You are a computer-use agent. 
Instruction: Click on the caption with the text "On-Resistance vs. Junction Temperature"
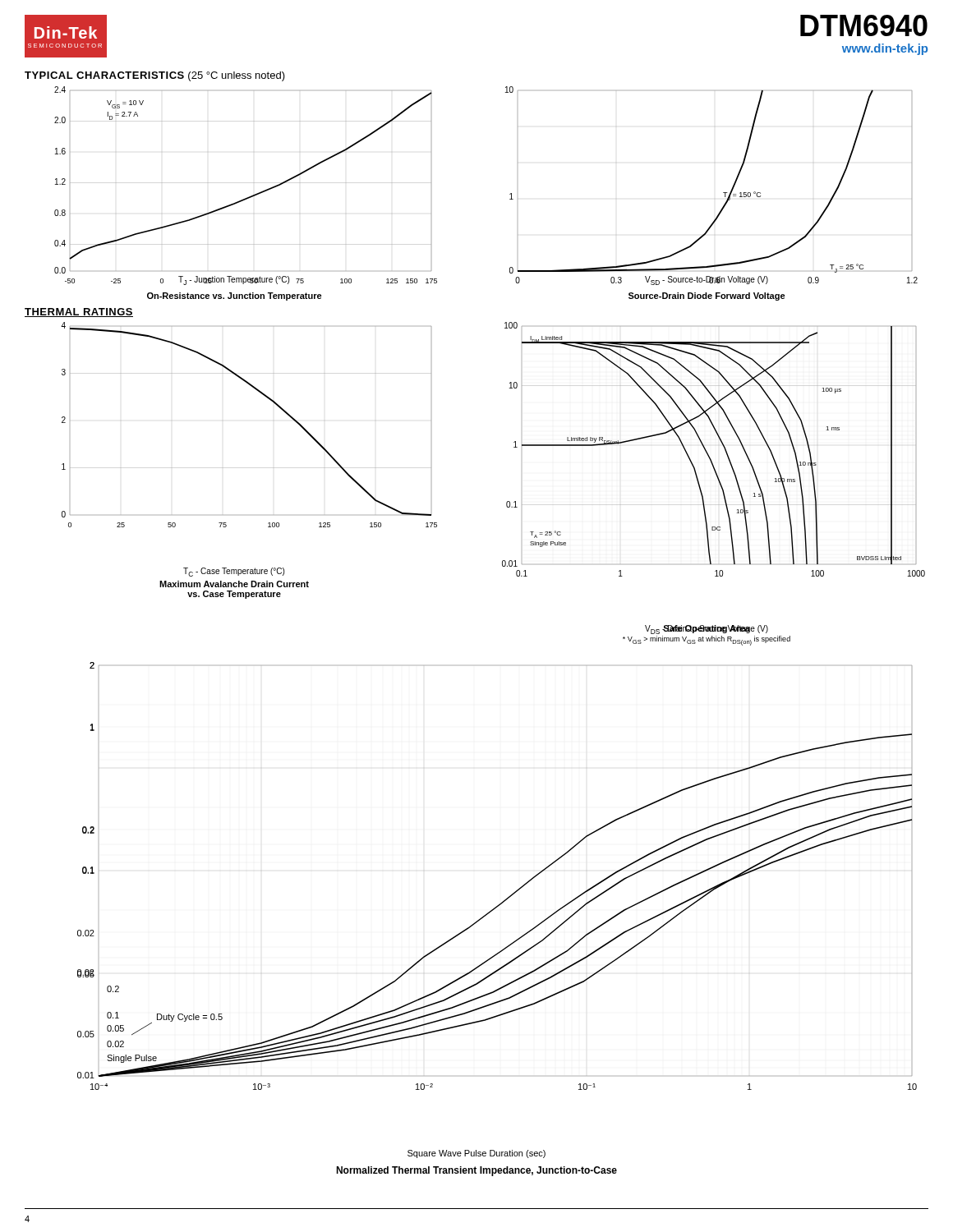(234, 296)
